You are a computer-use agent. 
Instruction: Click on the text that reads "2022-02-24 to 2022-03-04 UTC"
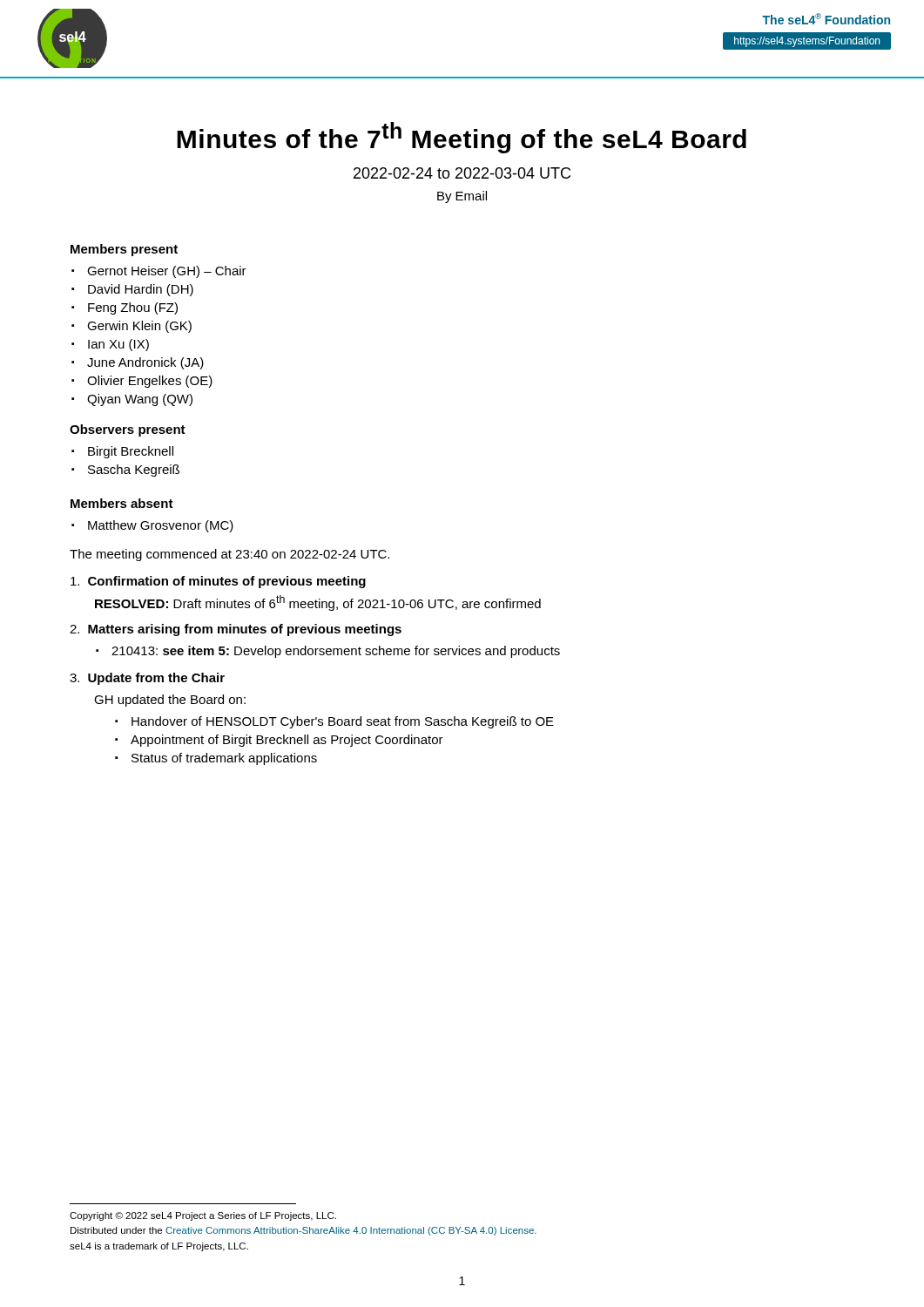pyautogui.click(x=462, y=173)
